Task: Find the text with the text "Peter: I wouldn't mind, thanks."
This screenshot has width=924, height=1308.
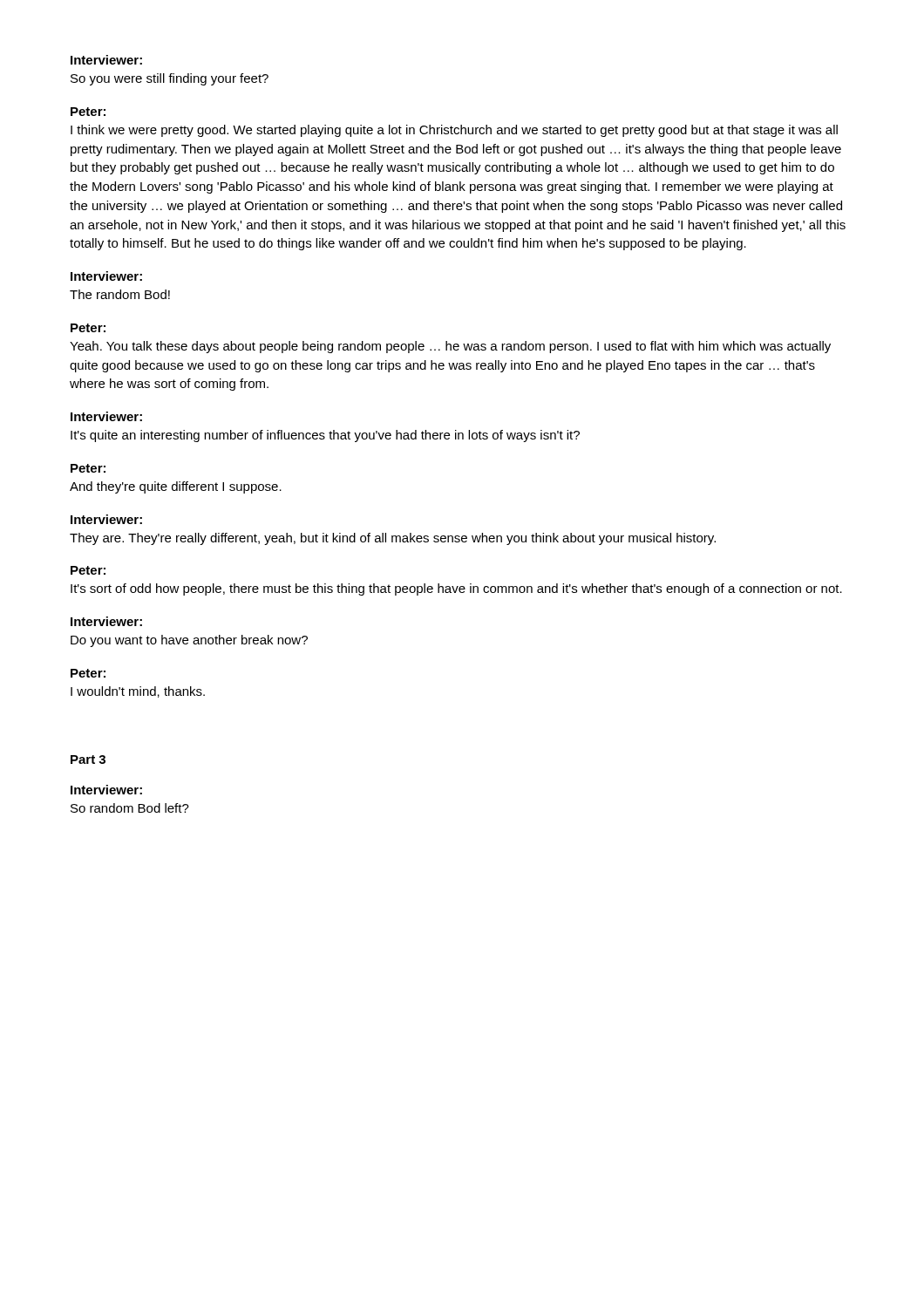Action: tap(88, 673)
